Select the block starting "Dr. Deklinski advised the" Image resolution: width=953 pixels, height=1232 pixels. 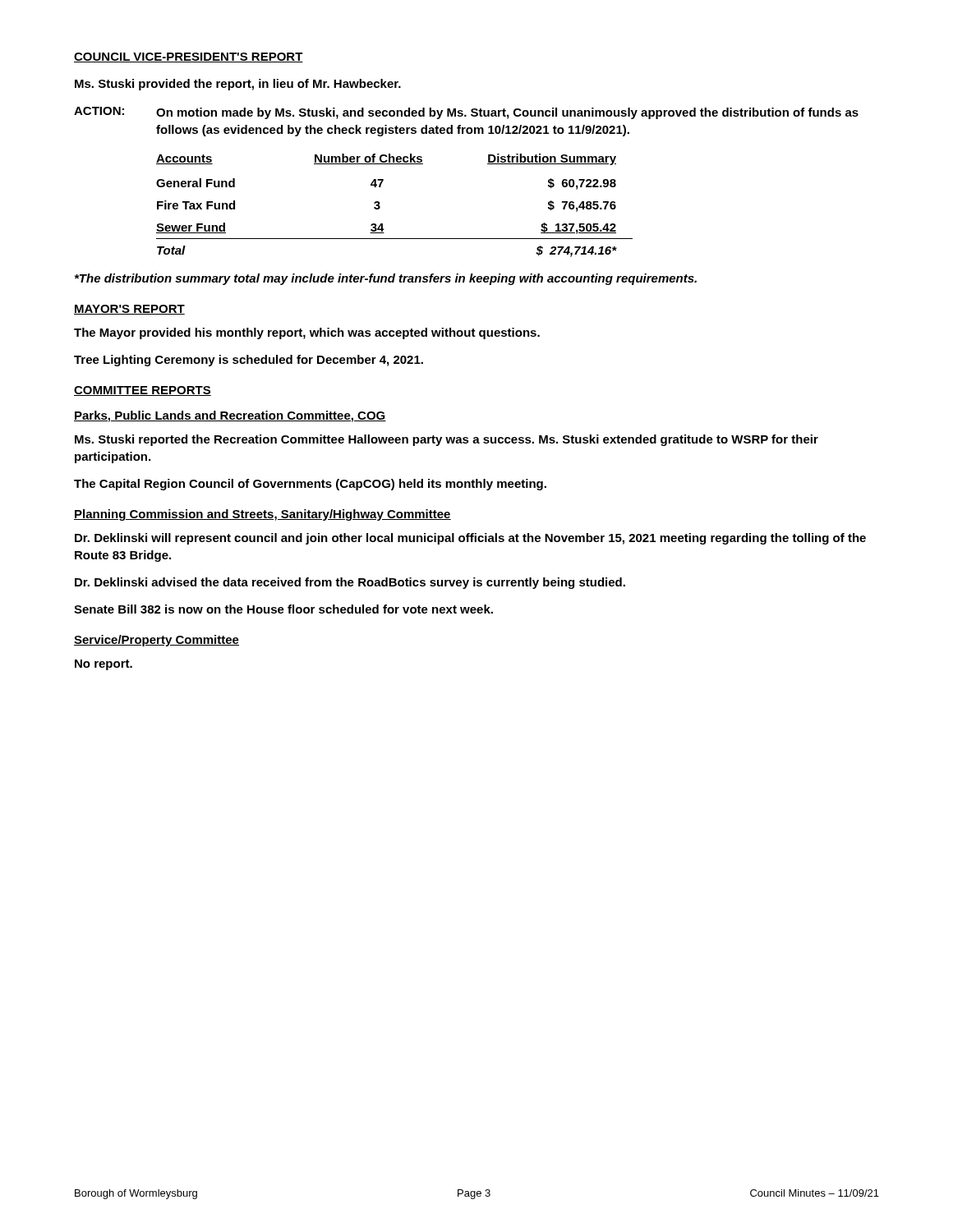pos(350,582)
